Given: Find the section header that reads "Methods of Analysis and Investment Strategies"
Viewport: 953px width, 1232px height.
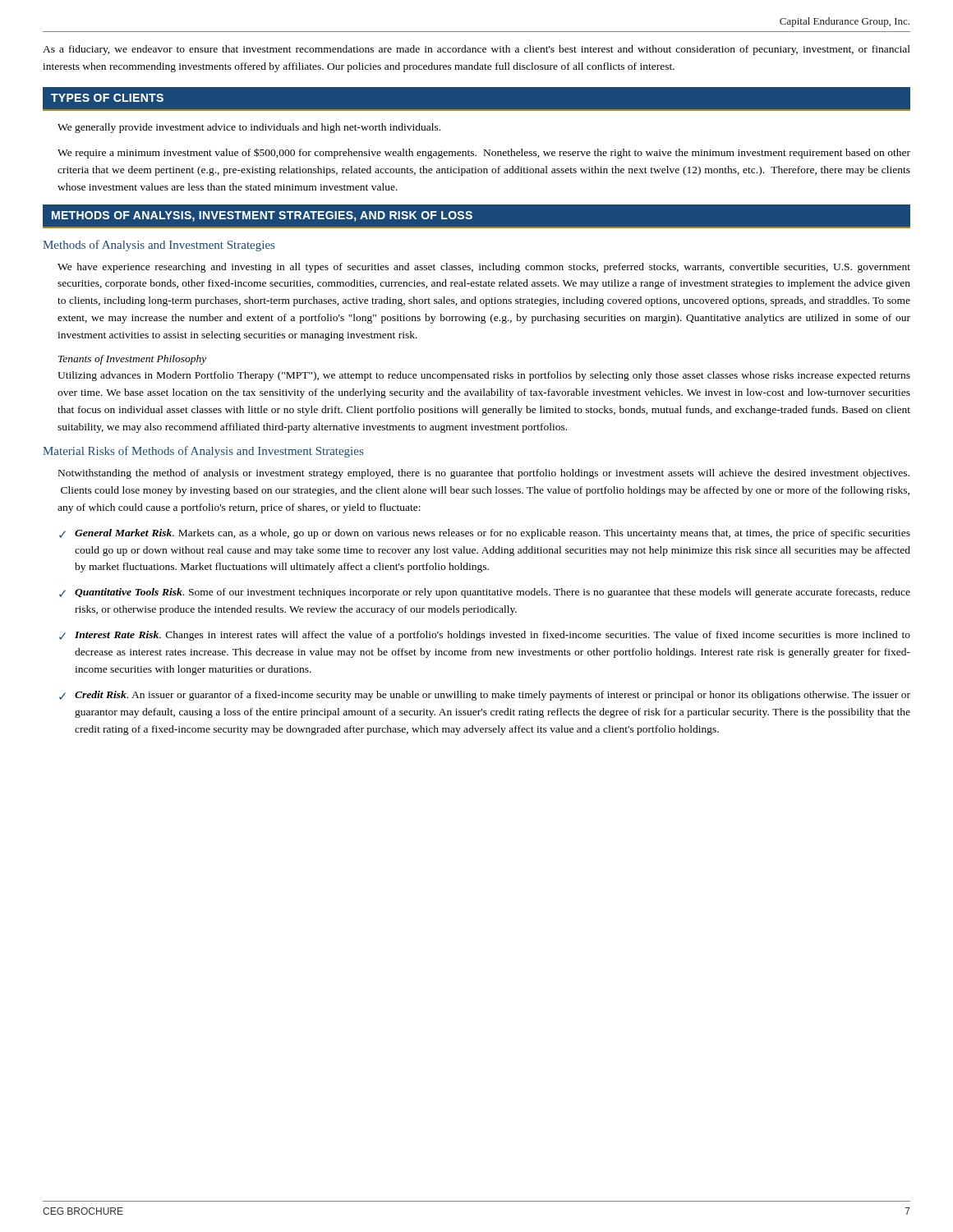Looking at the screenshot, I should (159, 244).
